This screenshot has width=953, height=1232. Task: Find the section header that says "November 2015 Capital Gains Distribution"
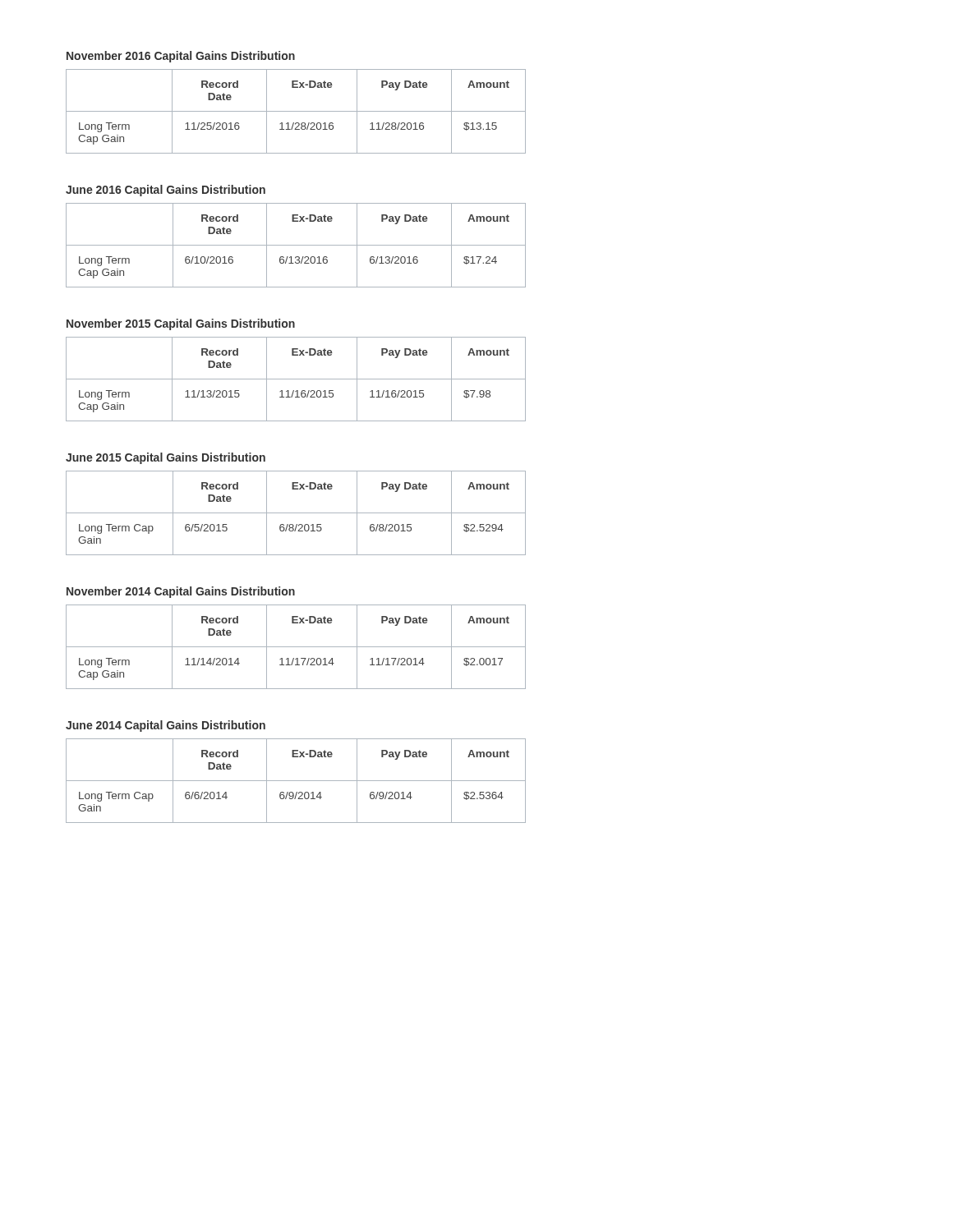pyautogui.click(x=180, y=324)
